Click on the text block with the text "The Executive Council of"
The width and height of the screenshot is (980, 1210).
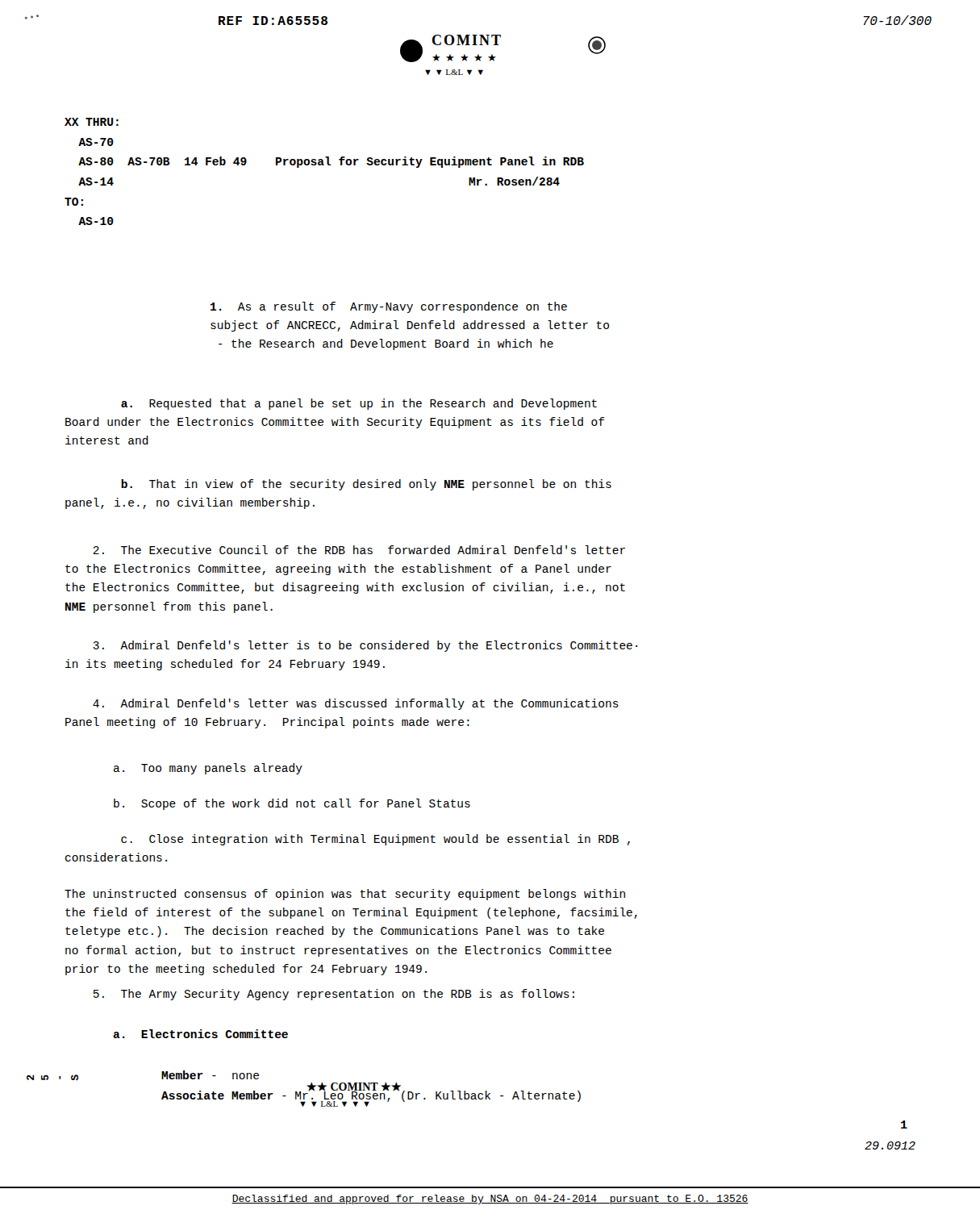click(x=345, y=579)
